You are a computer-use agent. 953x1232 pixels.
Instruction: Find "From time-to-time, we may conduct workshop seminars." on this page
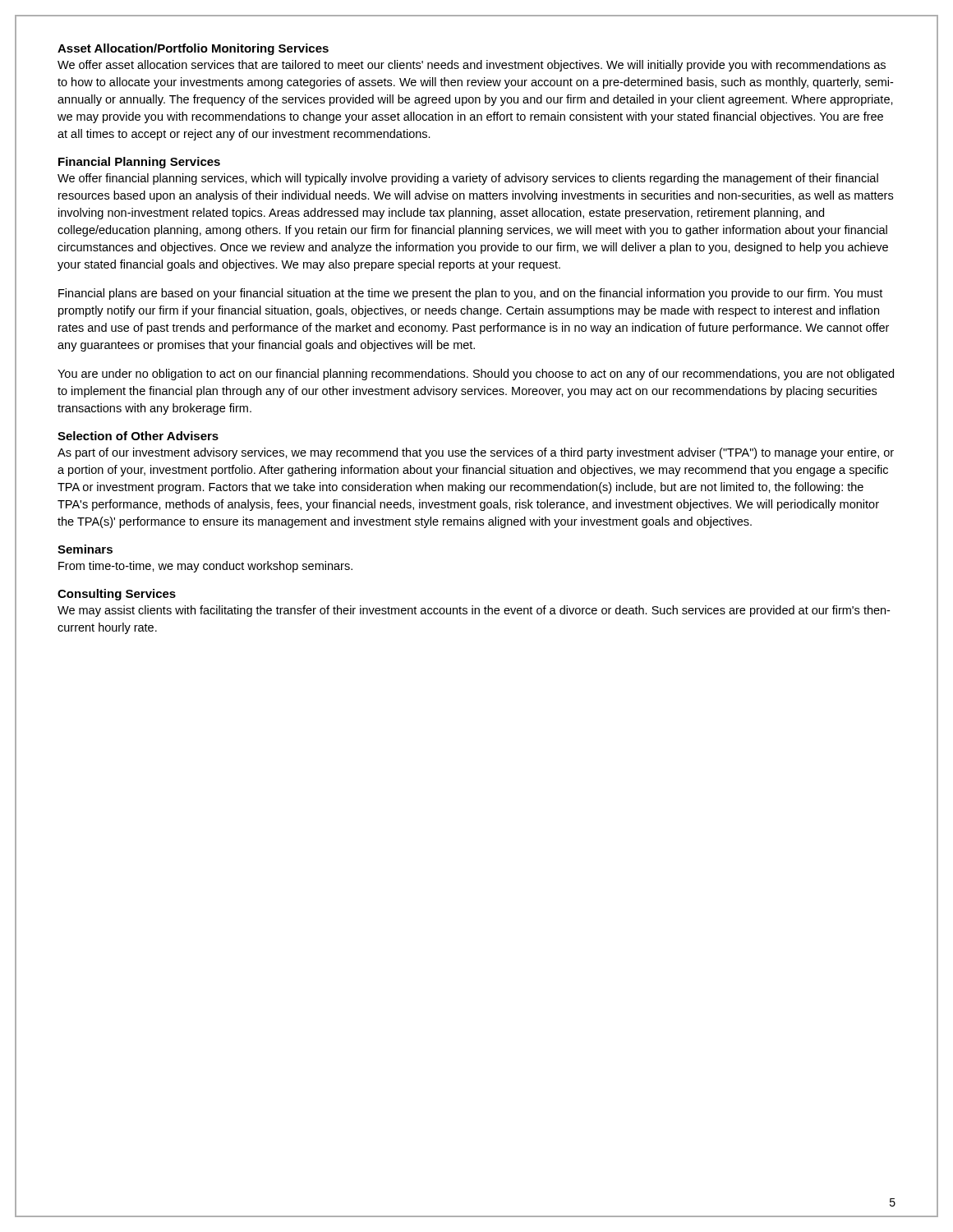point(205,566)
